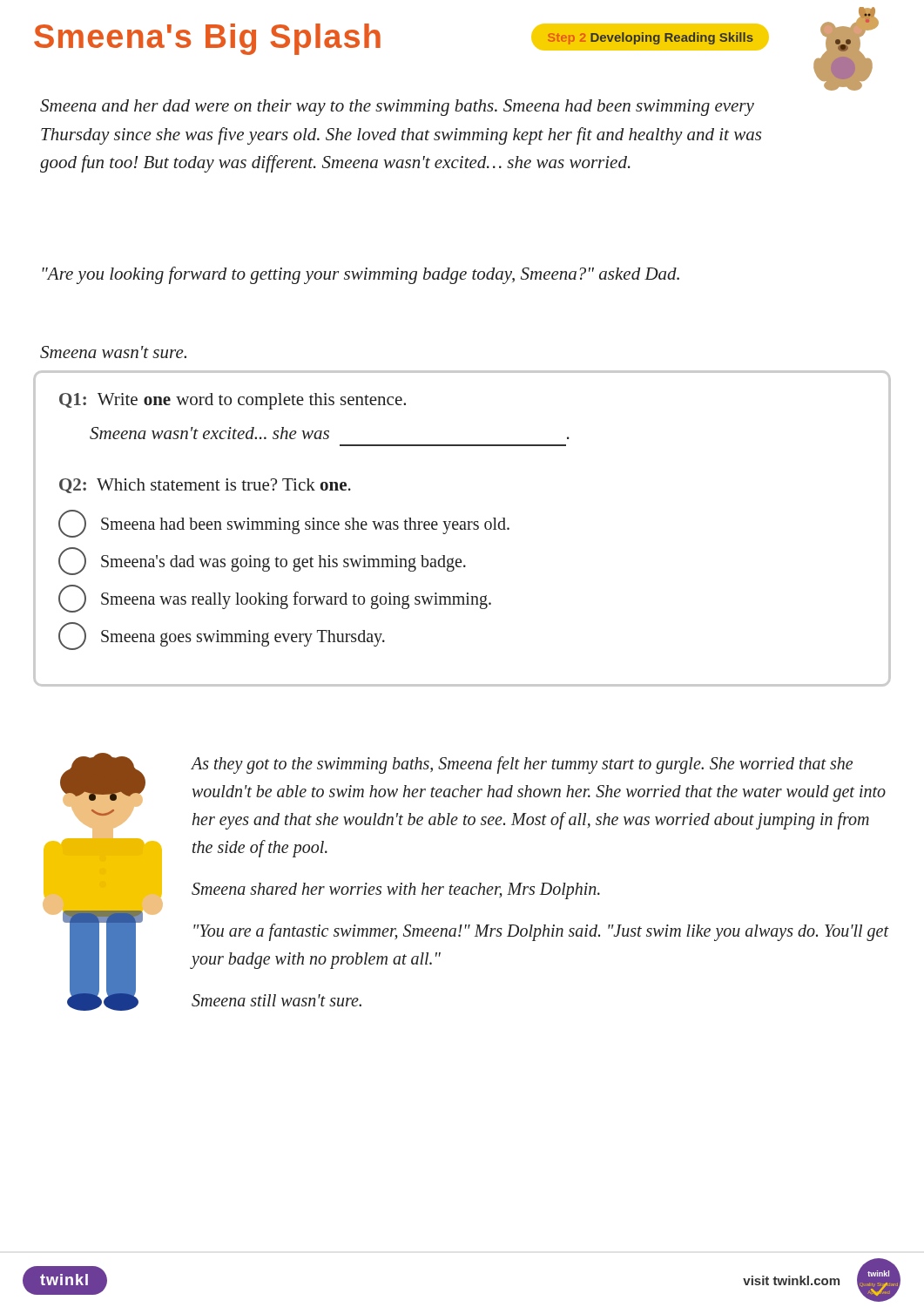Where is the passage that starts "Smeena and her dad were on their way"?

[x=401, y=134]
